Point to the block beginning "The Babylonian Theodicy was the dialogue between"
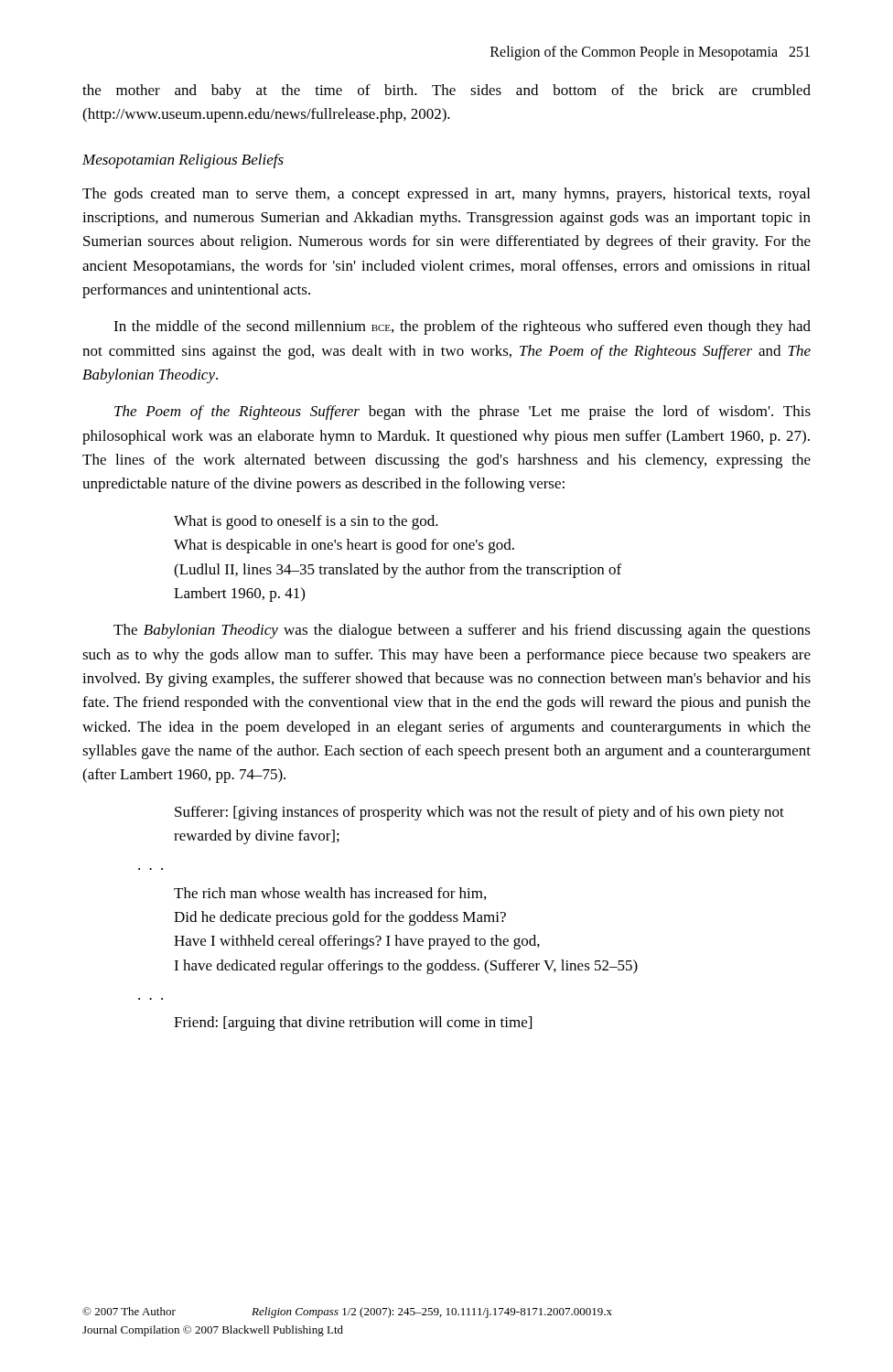893x1372 pixels. pyautogui.click(x=446, y=703)
